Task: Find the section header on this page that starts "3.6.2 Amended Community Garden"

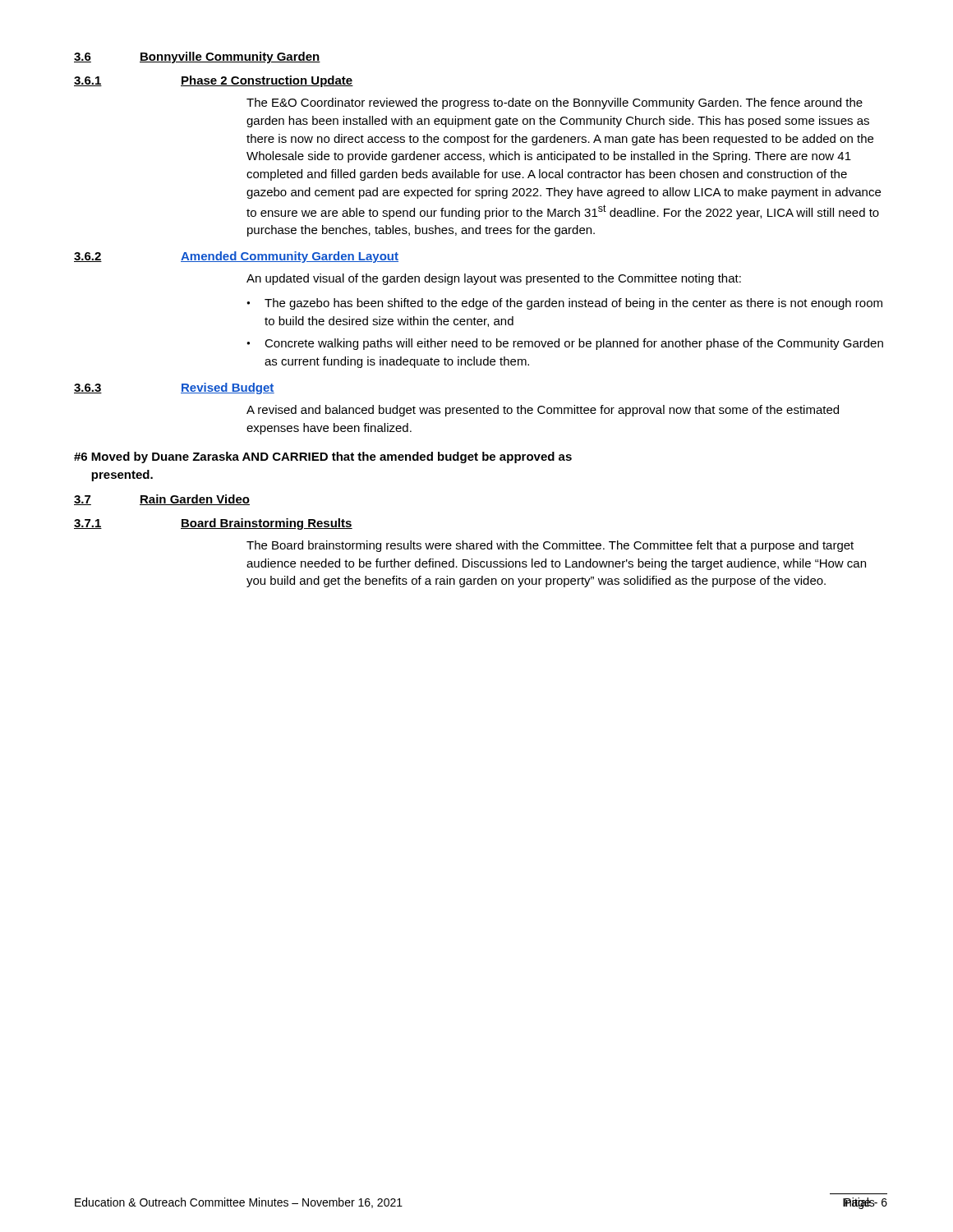Action: pyautogui.click(x=236, y=256)
